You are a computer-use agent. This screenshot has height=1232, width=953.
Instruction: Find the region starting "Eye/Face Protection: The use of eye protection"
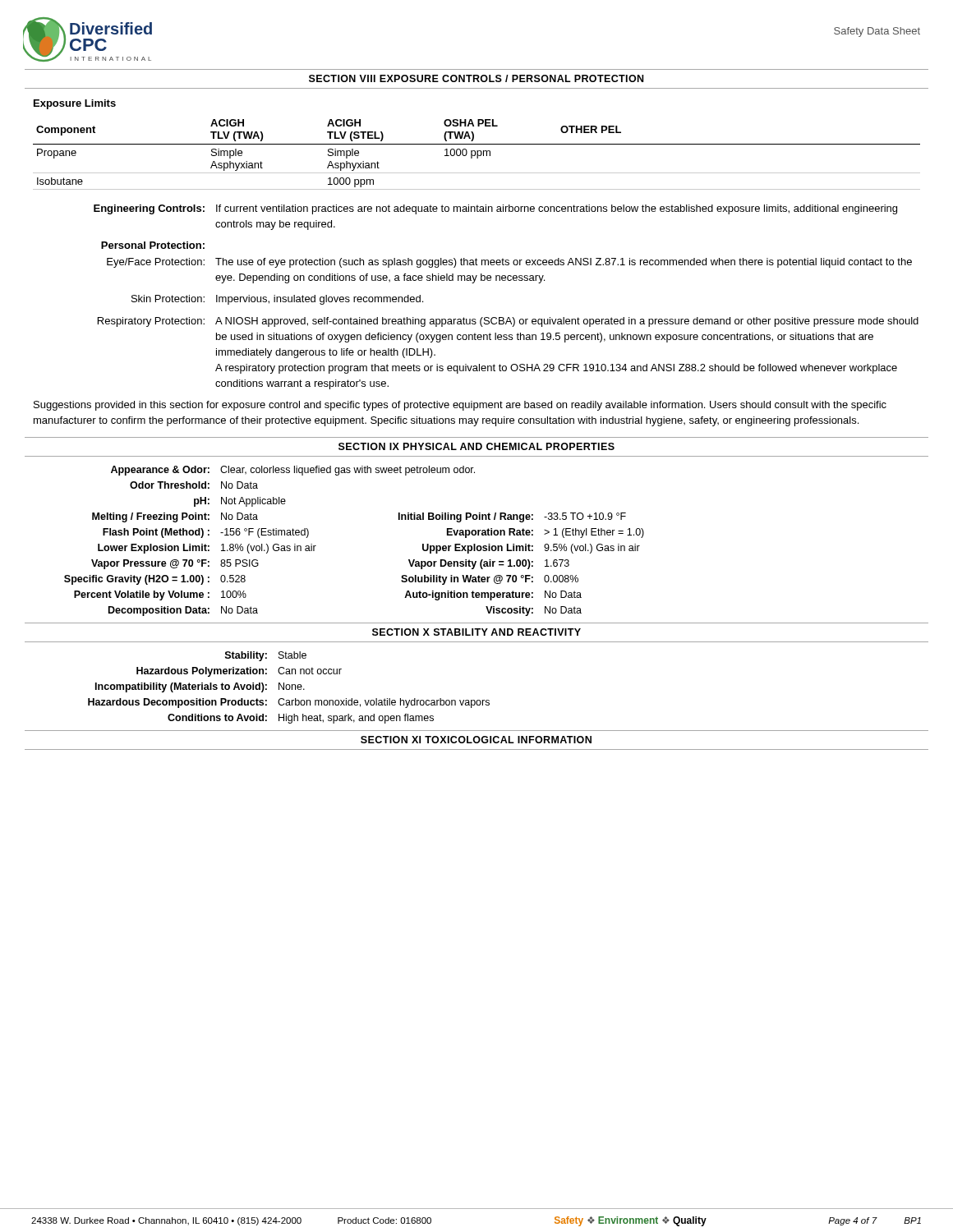click(476, 270)
